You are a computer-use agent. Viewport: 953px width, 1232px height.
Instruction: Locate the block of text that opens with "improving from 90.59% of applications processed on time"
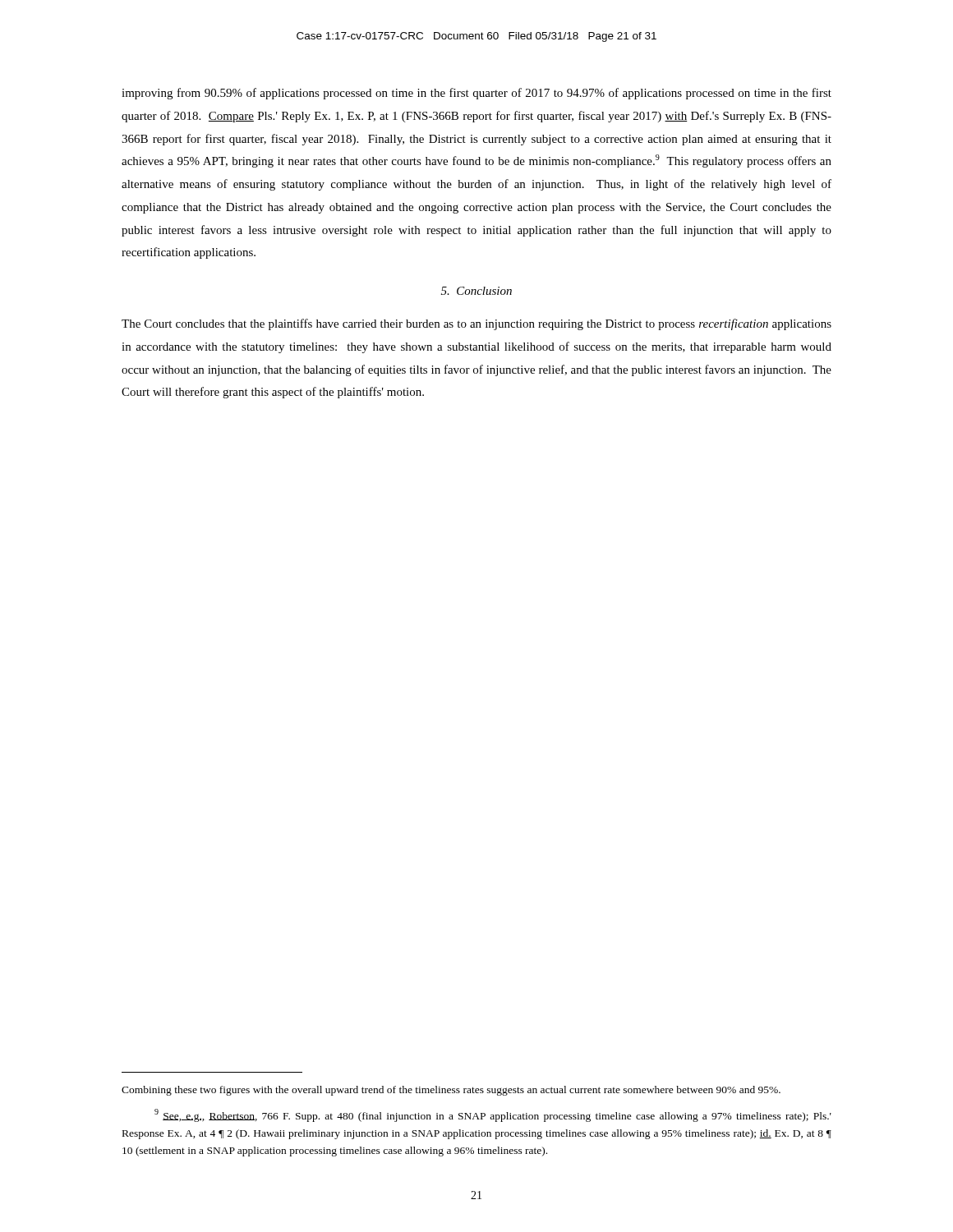click(476, 173)
